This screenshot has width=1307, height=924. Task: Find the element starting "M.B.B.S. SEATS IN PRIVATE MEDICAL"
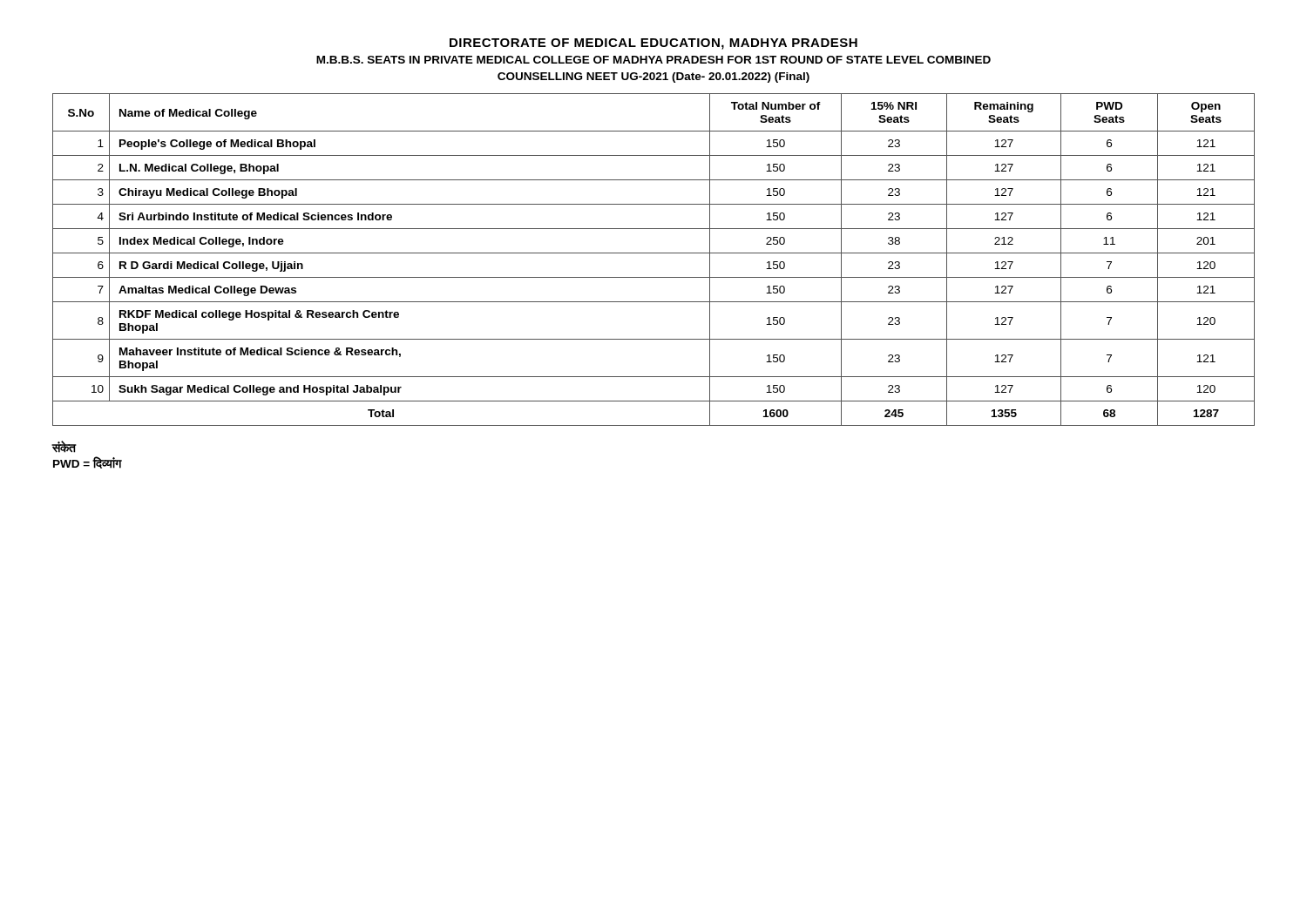click(654, 60)
